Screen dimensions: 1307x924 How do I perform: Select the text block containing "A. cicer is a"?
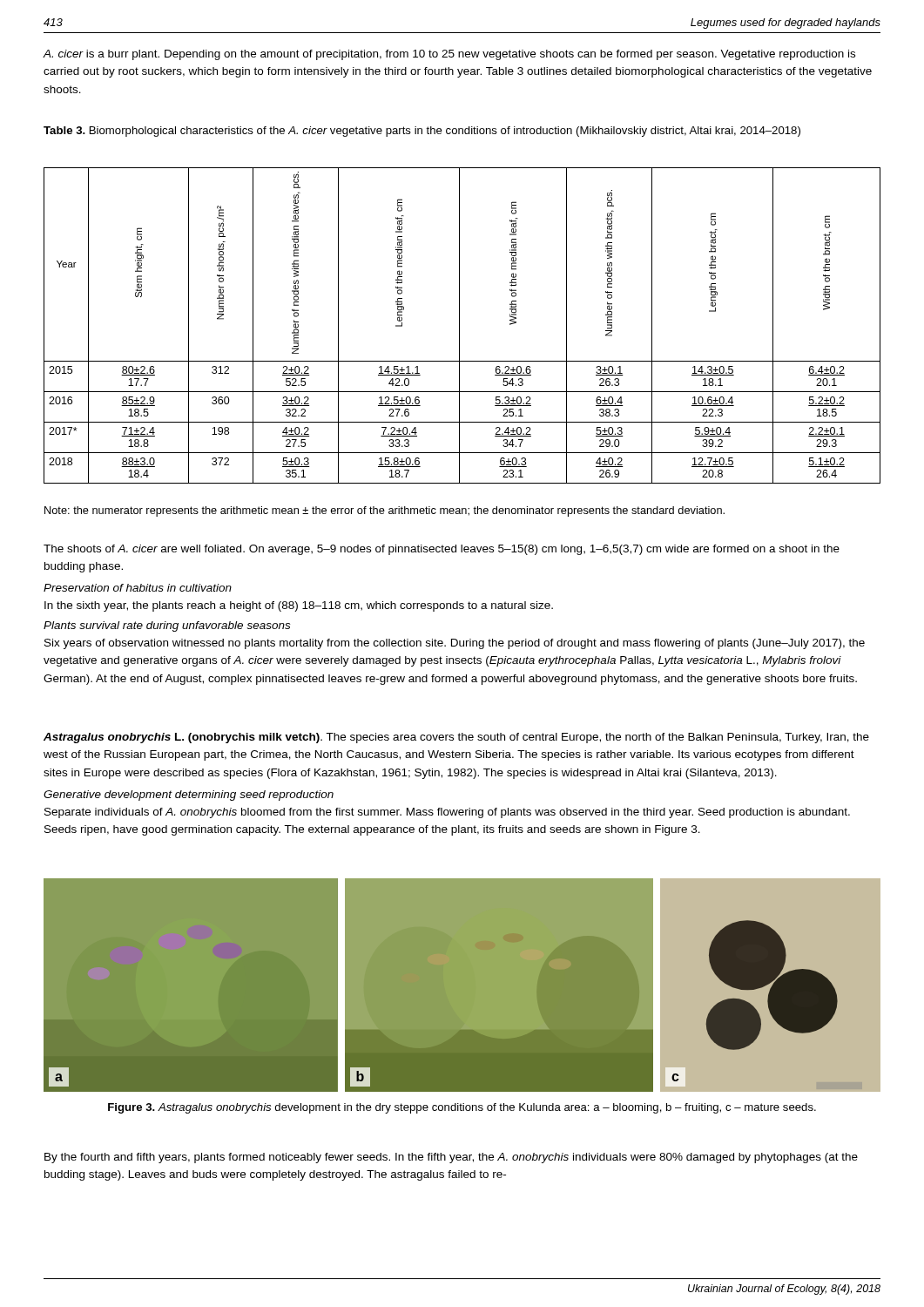(x=458, y=71)
